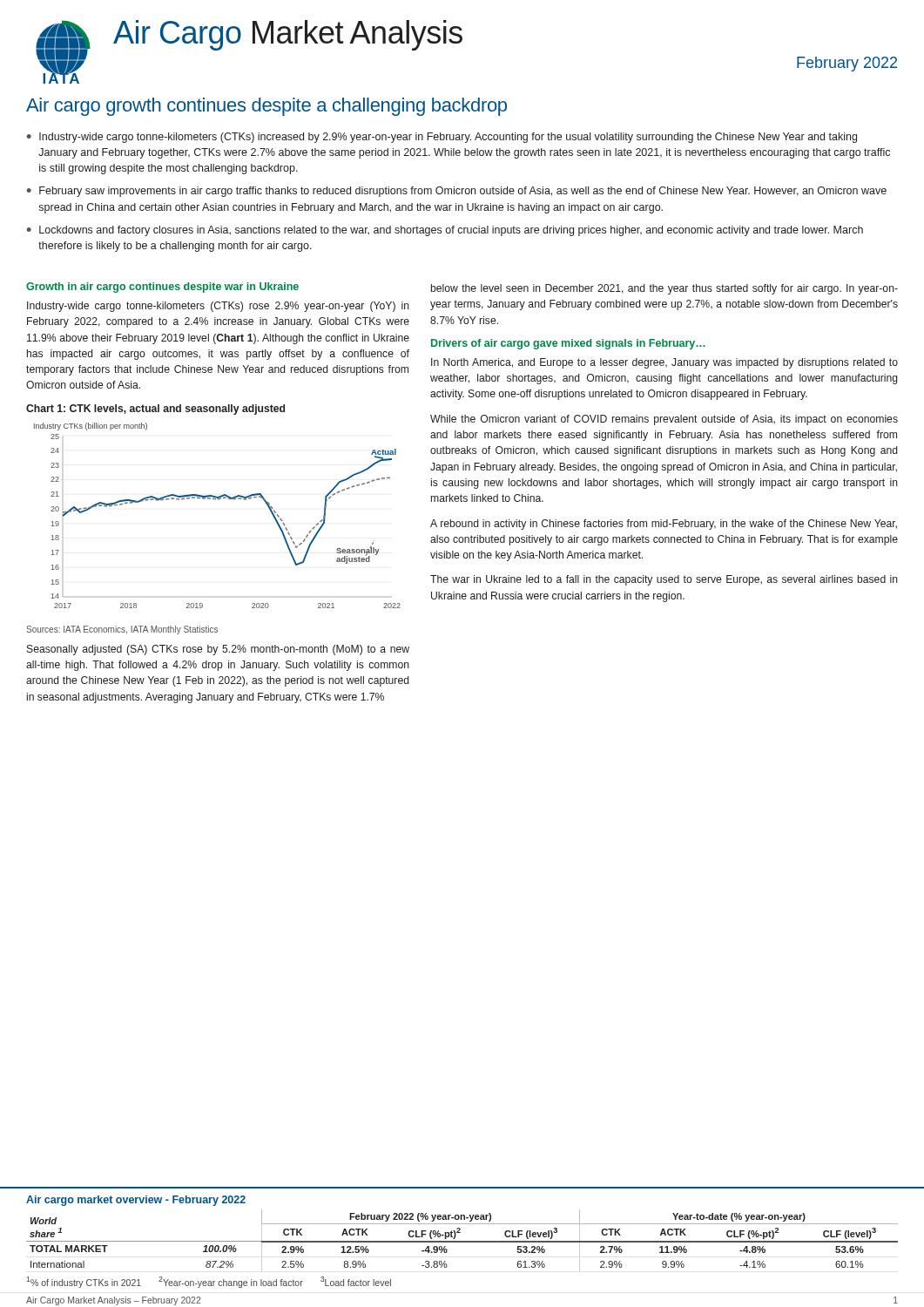This screenshot has width=924, height=1307.
Task: Locate the line chart
Action: tap(218, 520)
